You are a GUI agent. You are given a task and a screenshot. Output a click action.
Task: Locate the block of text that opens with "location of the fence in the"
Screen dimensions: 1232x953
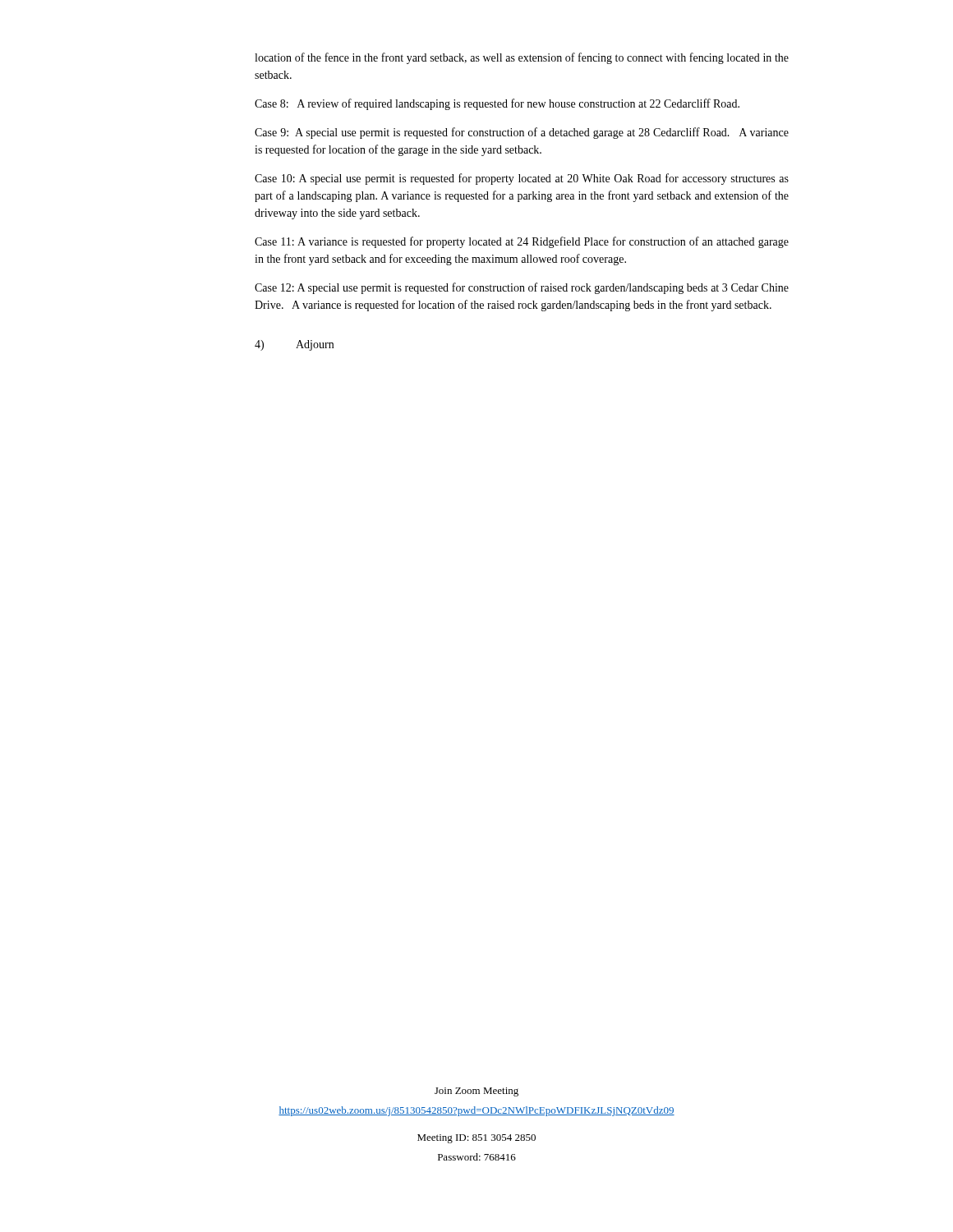coord(522,67)
